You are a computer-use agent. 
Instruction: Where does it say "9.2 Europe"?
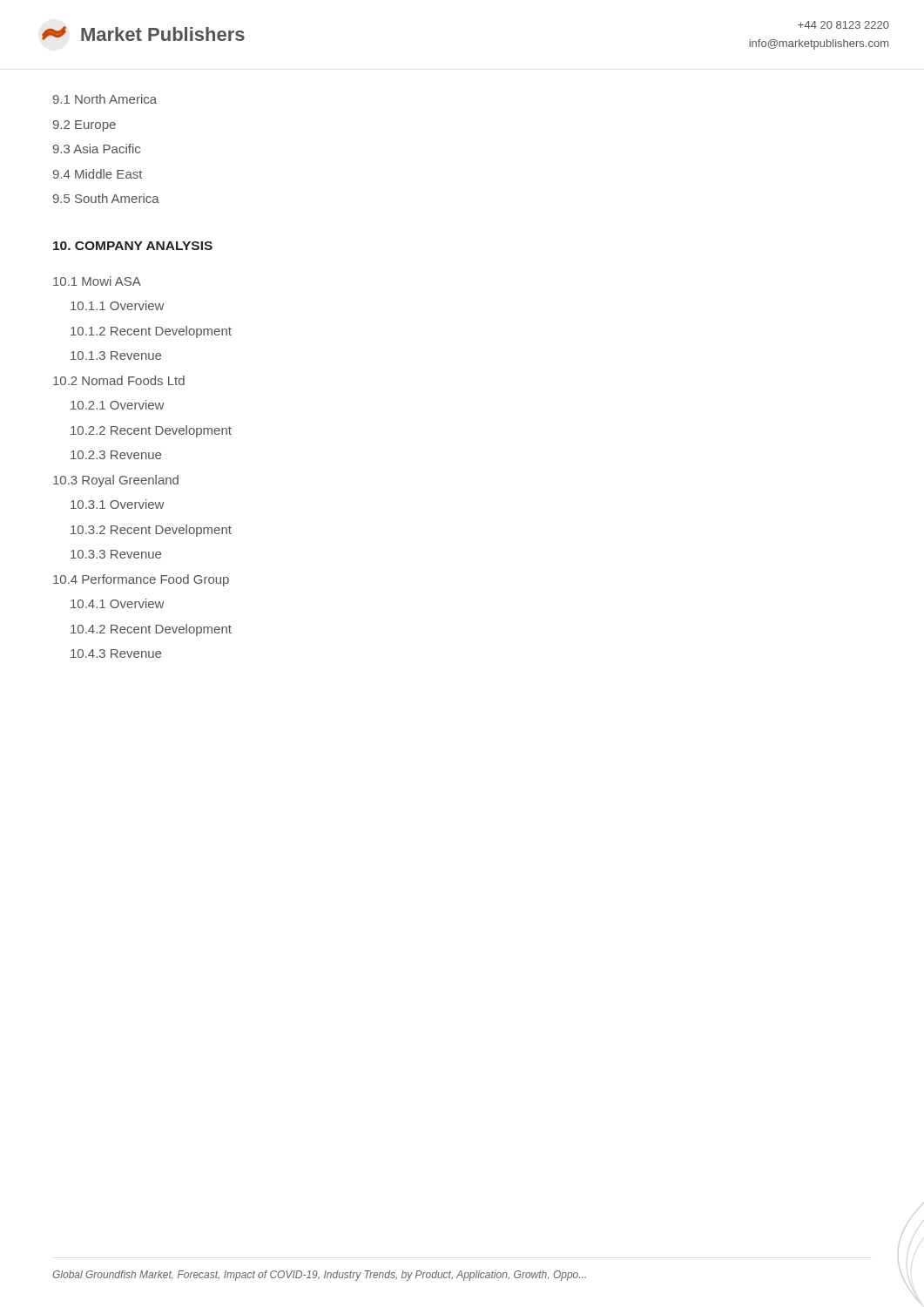click(84, 124)
